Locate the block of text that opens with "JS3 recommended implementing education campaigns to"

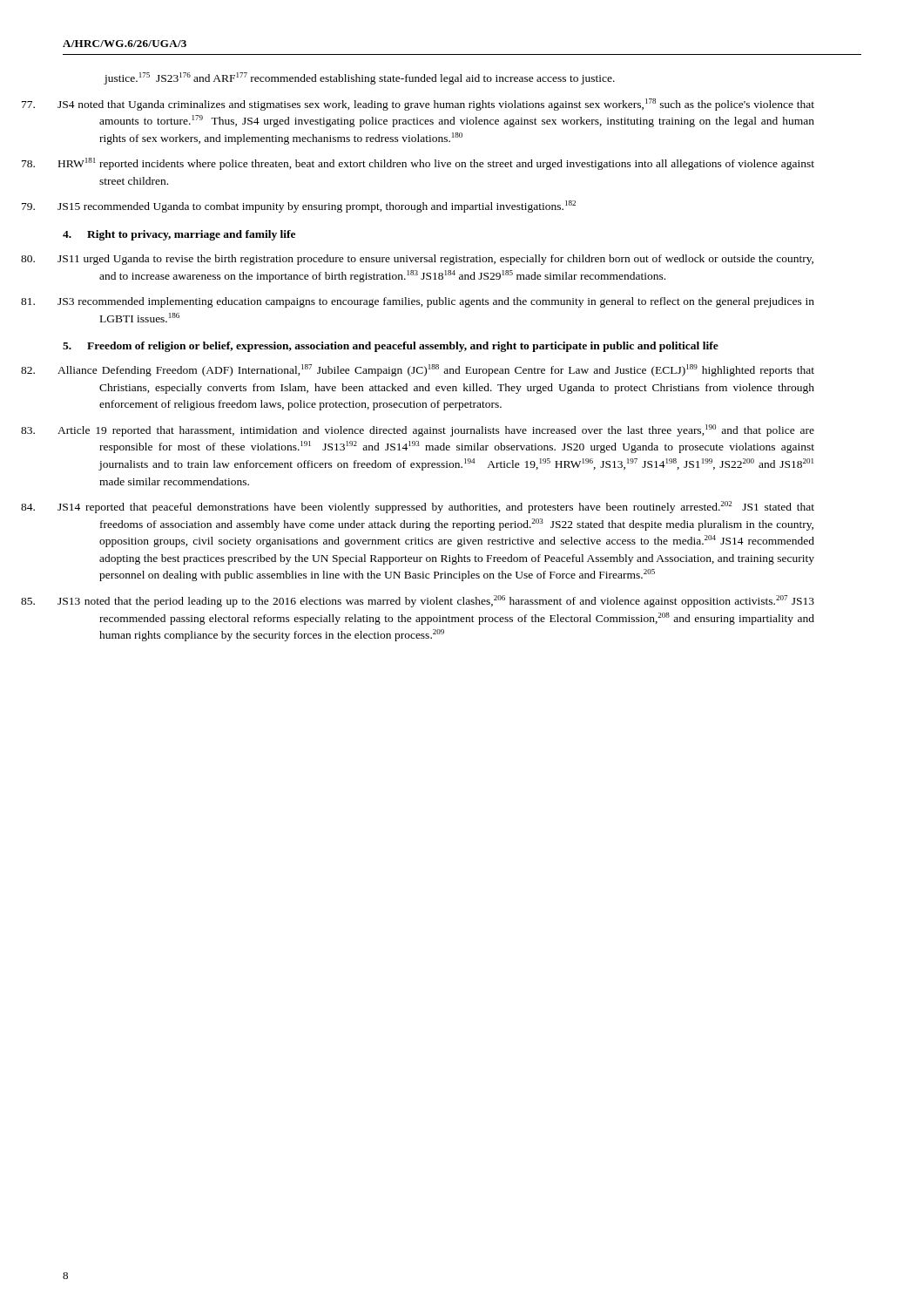tap(438, 310)
